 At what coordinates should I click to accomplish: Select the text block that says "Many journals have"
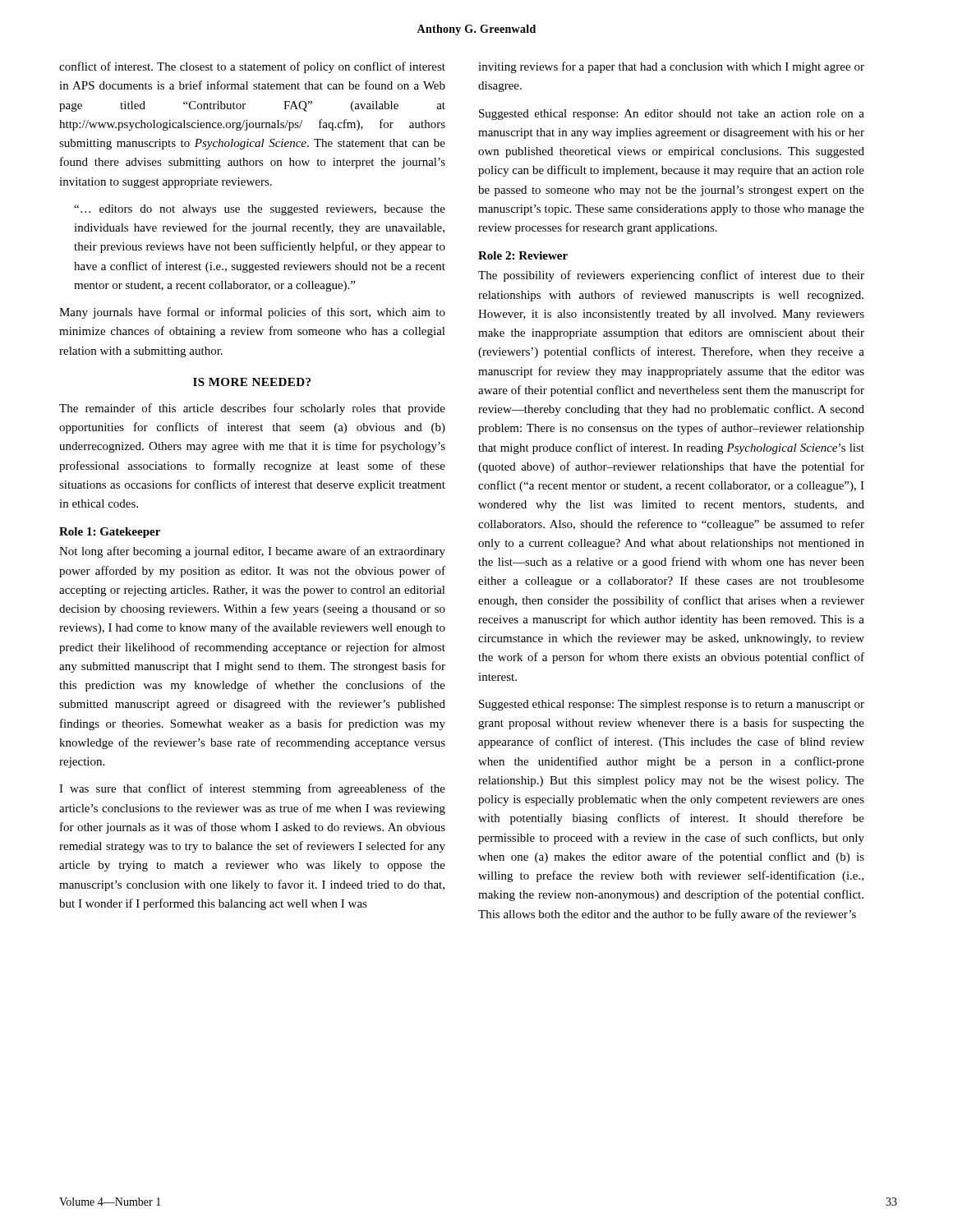[252, 332]
